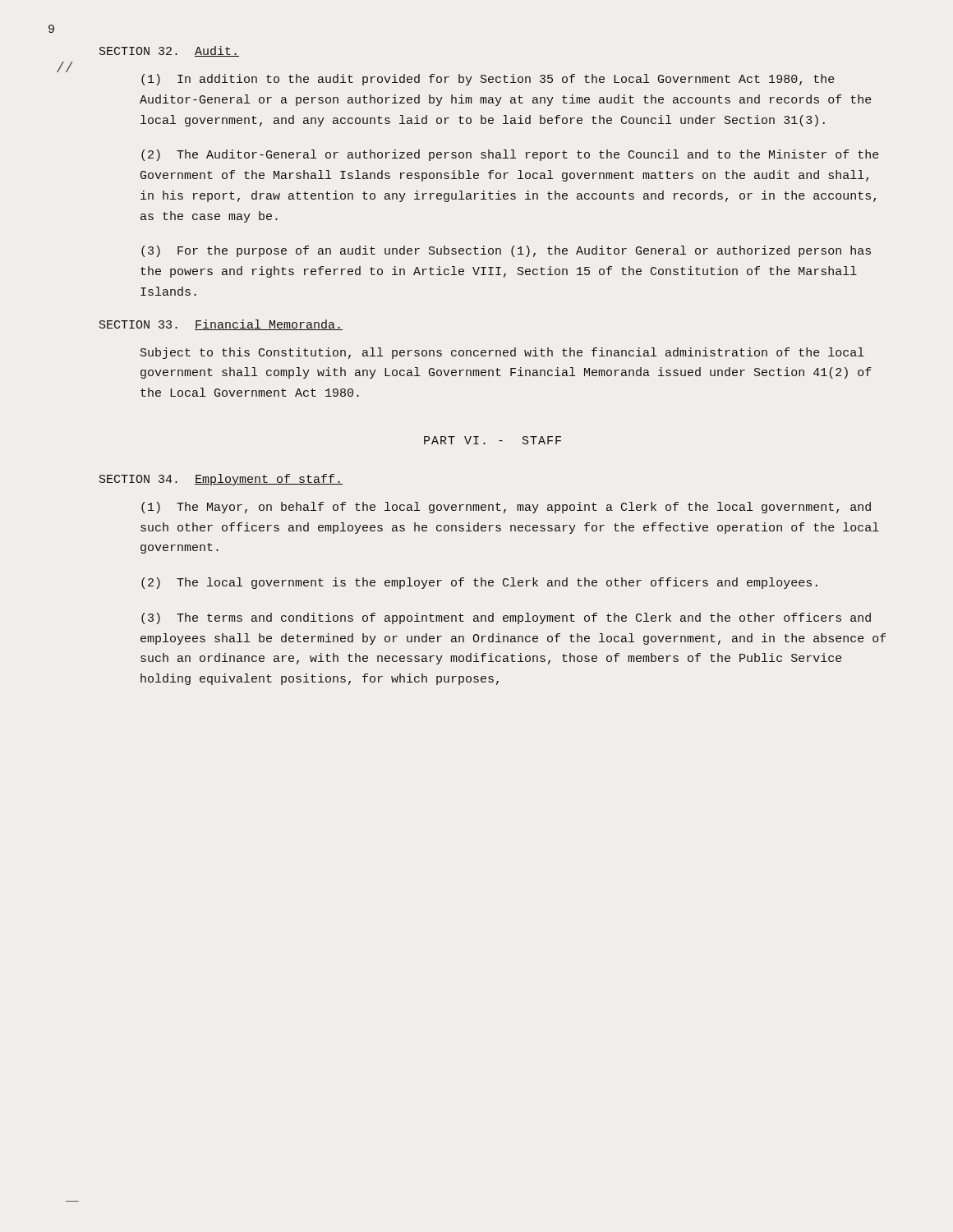Point to the passage starting "(3) For the purpose of an audit under"

coord(506,272)
